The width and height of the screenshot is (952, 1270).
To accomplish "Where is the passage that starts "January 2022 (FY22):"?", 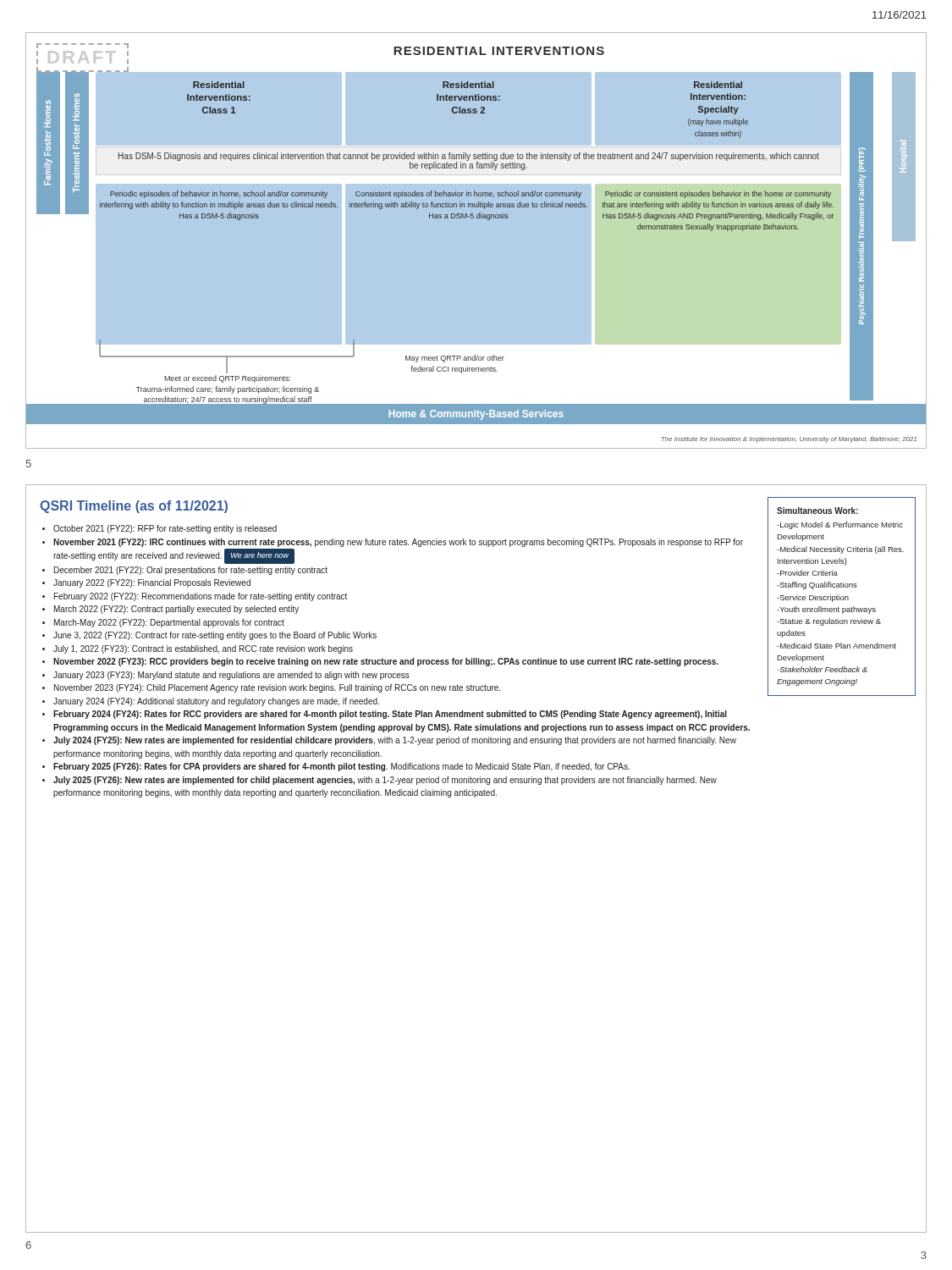I will 152,583.
